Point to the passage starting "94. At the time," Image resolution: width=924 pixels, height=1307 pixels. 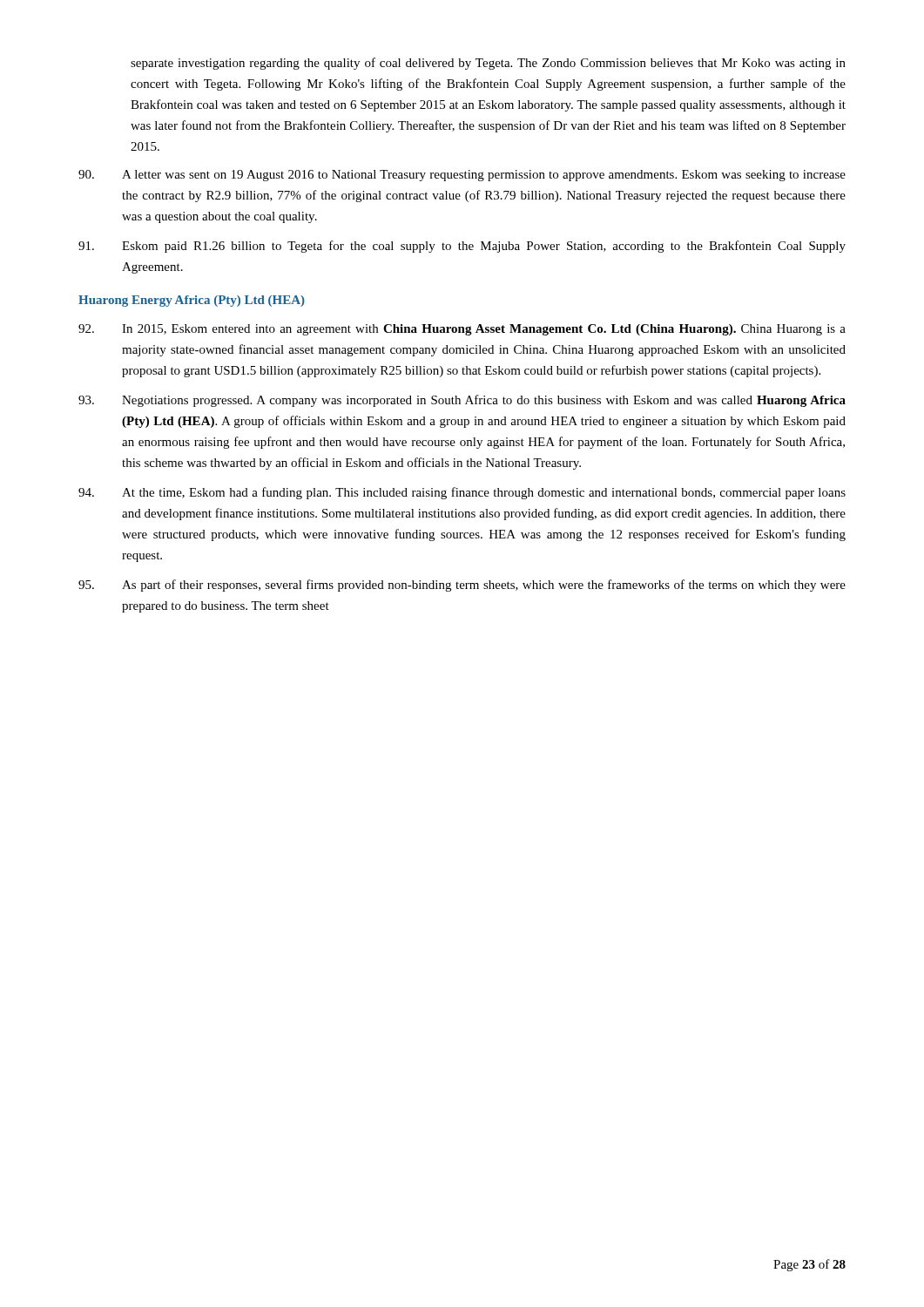[x=462, y=524]
